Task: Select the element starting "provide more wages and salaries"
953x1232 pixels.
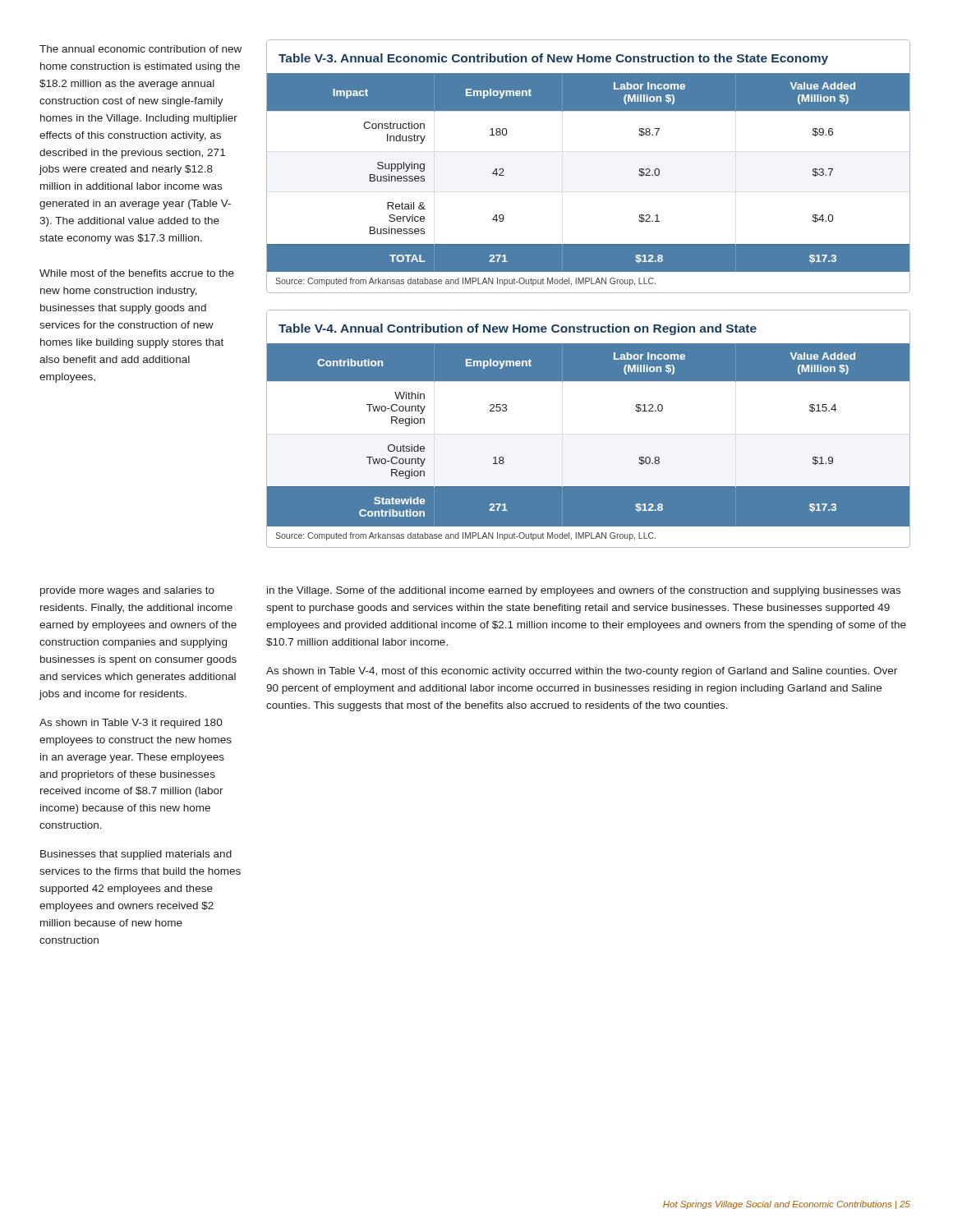Action: click(x=138, y=642)
